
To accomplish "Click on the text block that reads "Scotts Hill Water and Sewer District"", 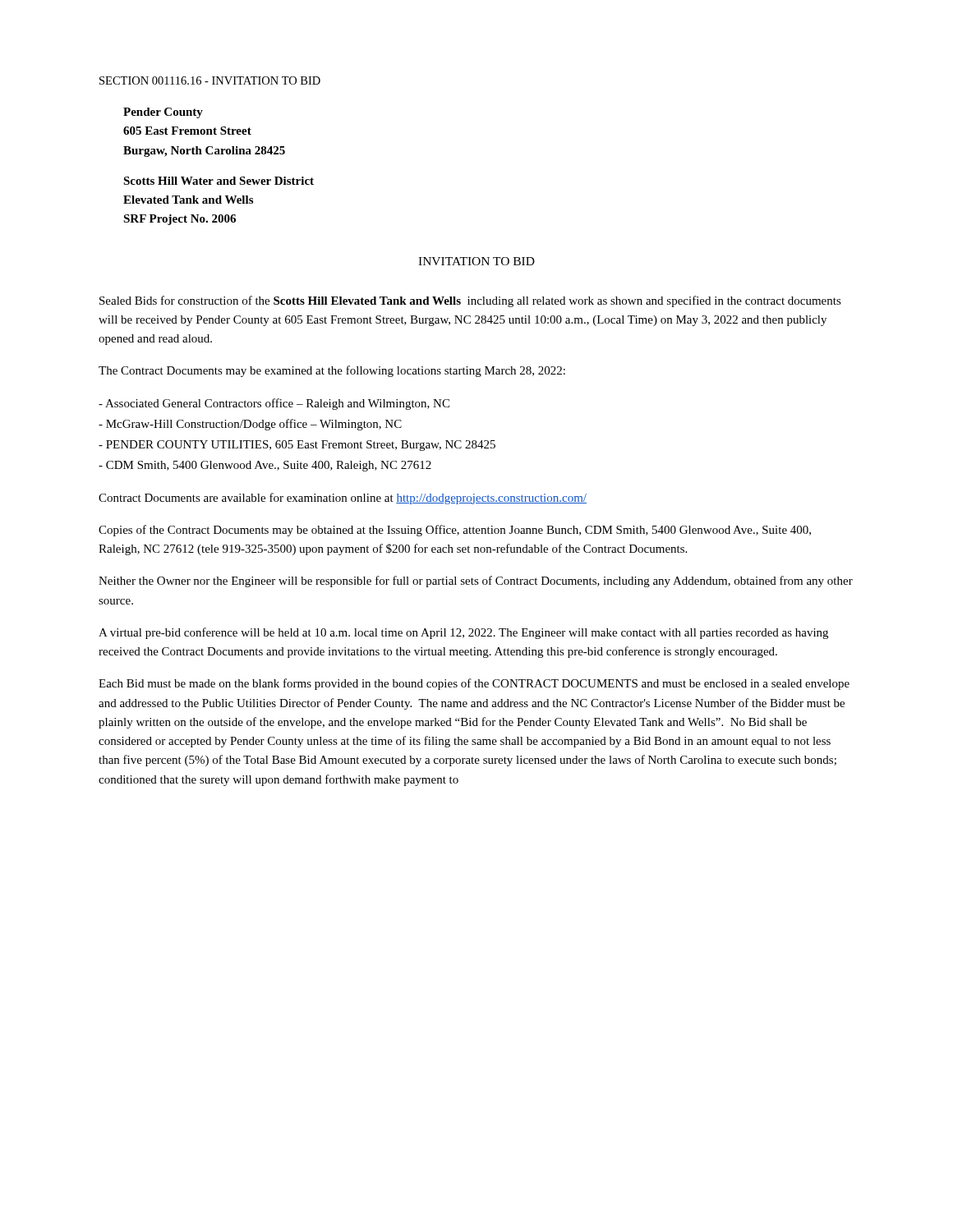I will click(219, 200).
